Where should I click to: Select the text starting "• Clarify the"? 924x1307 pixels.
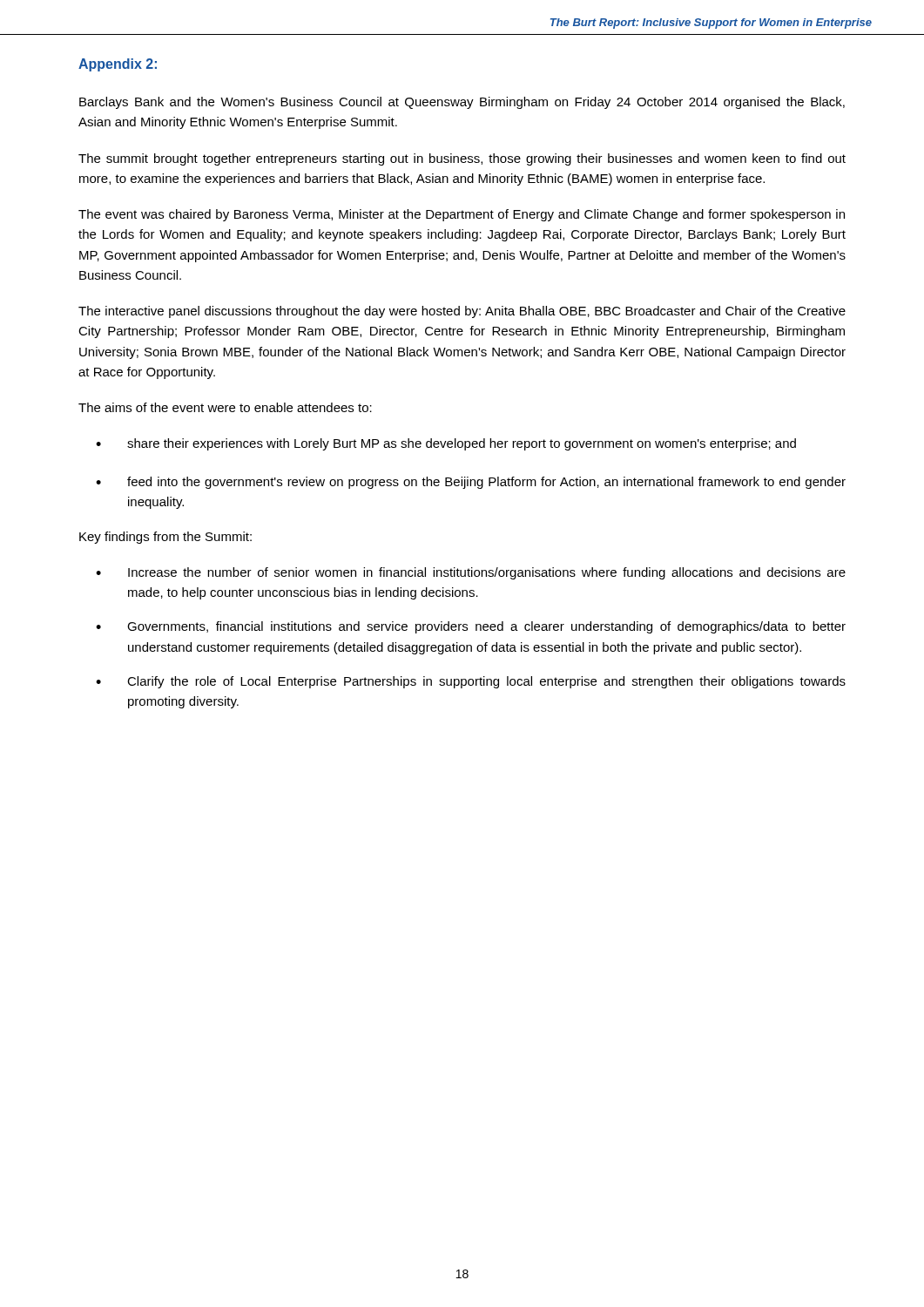pyautogui.click(x=462, y=691)
